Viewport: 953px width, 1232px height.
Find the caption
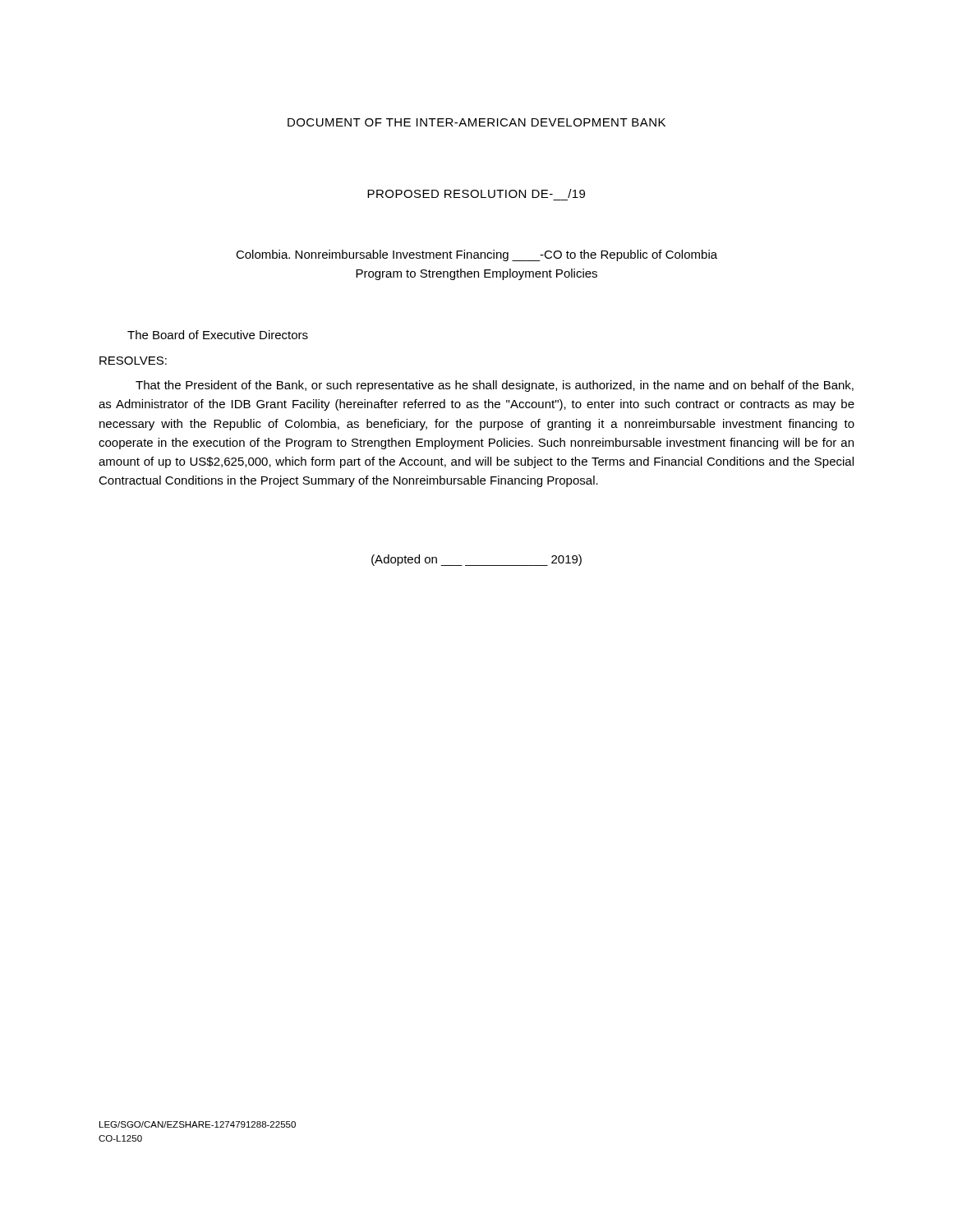point(476,263)
